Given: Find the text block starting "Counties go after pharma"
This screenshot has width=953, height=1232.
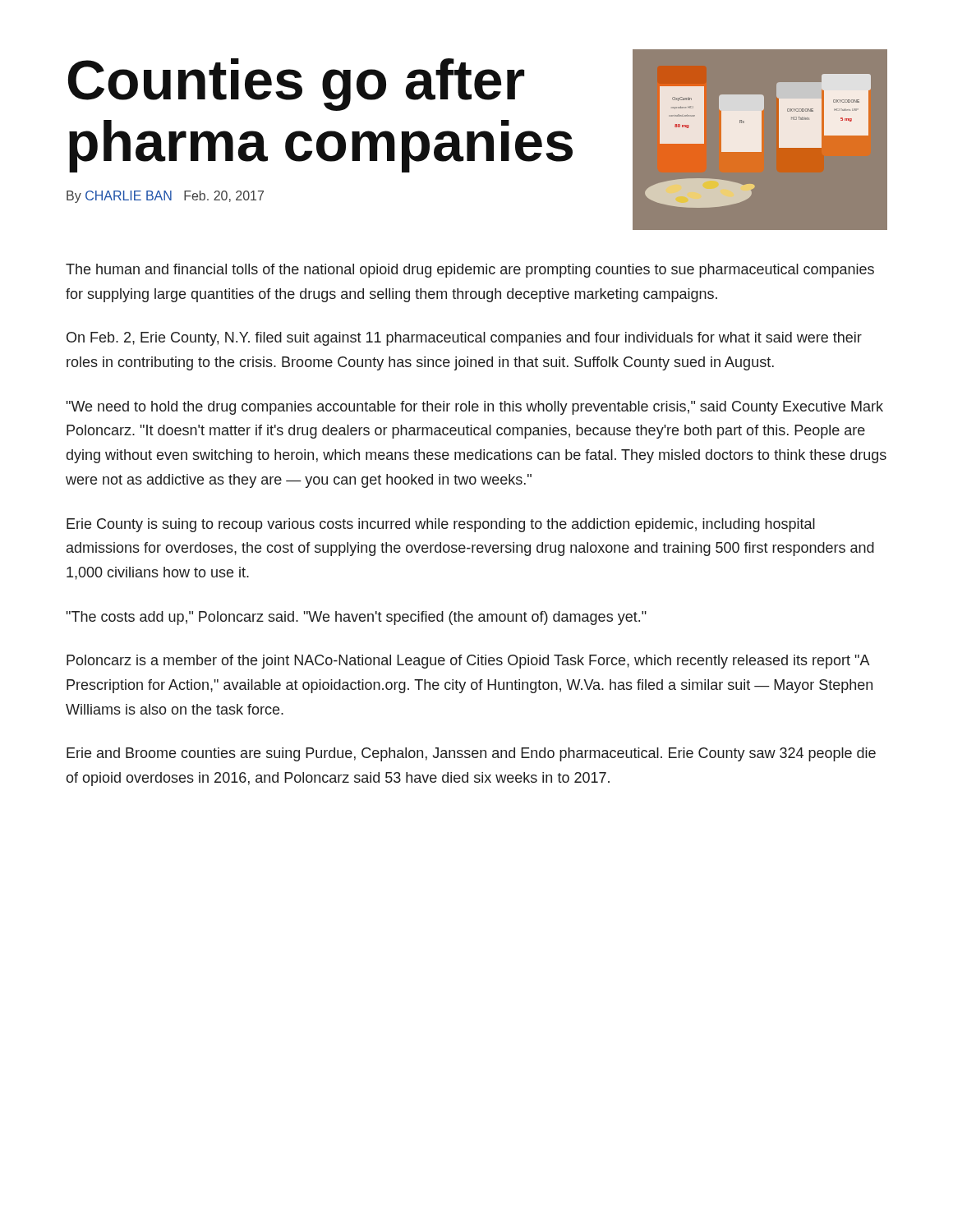Looking at the screenshot, I should point(337,111).
